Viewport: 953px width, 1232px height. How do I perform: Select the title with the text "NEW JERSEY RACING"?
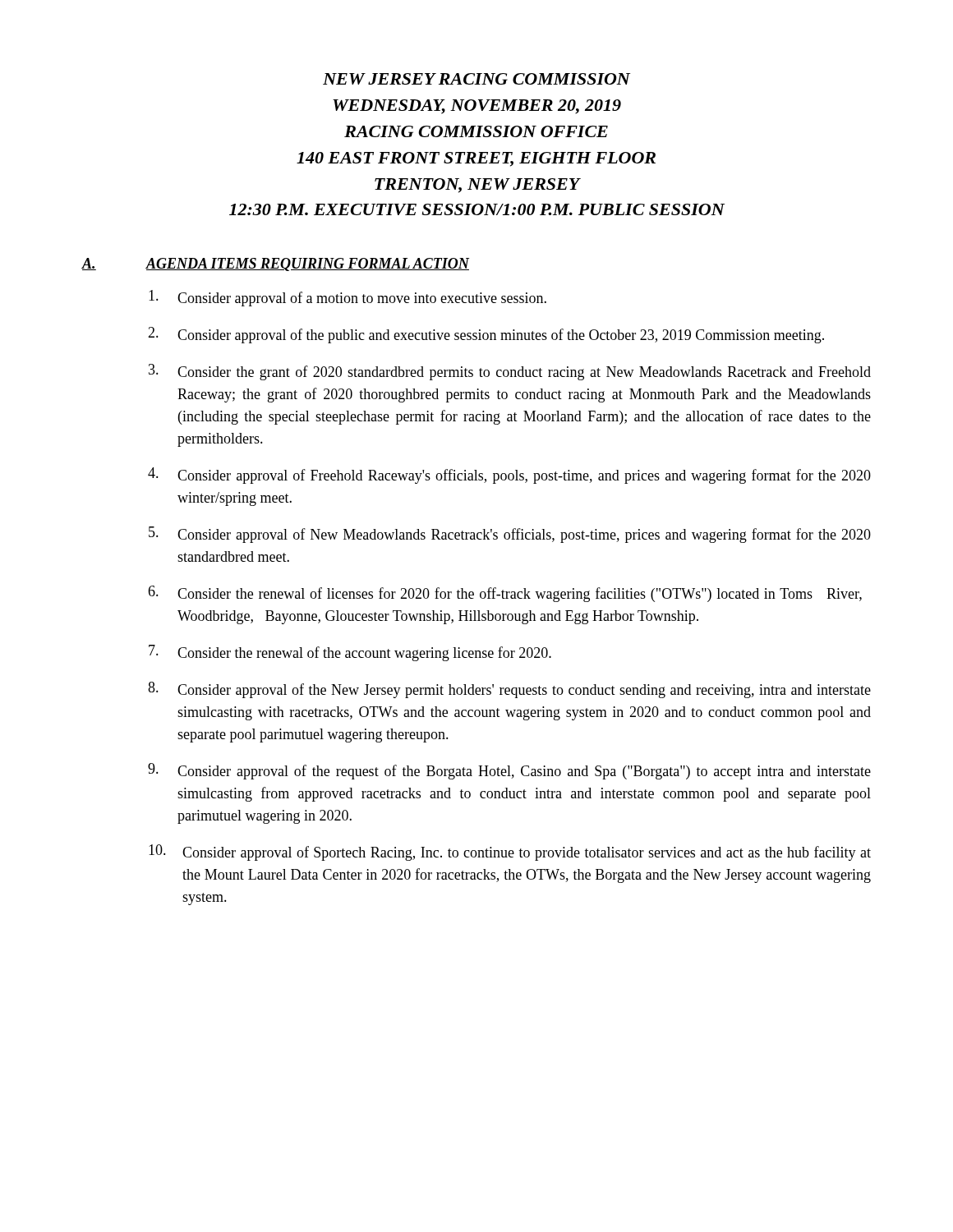[x=476, y=144]
